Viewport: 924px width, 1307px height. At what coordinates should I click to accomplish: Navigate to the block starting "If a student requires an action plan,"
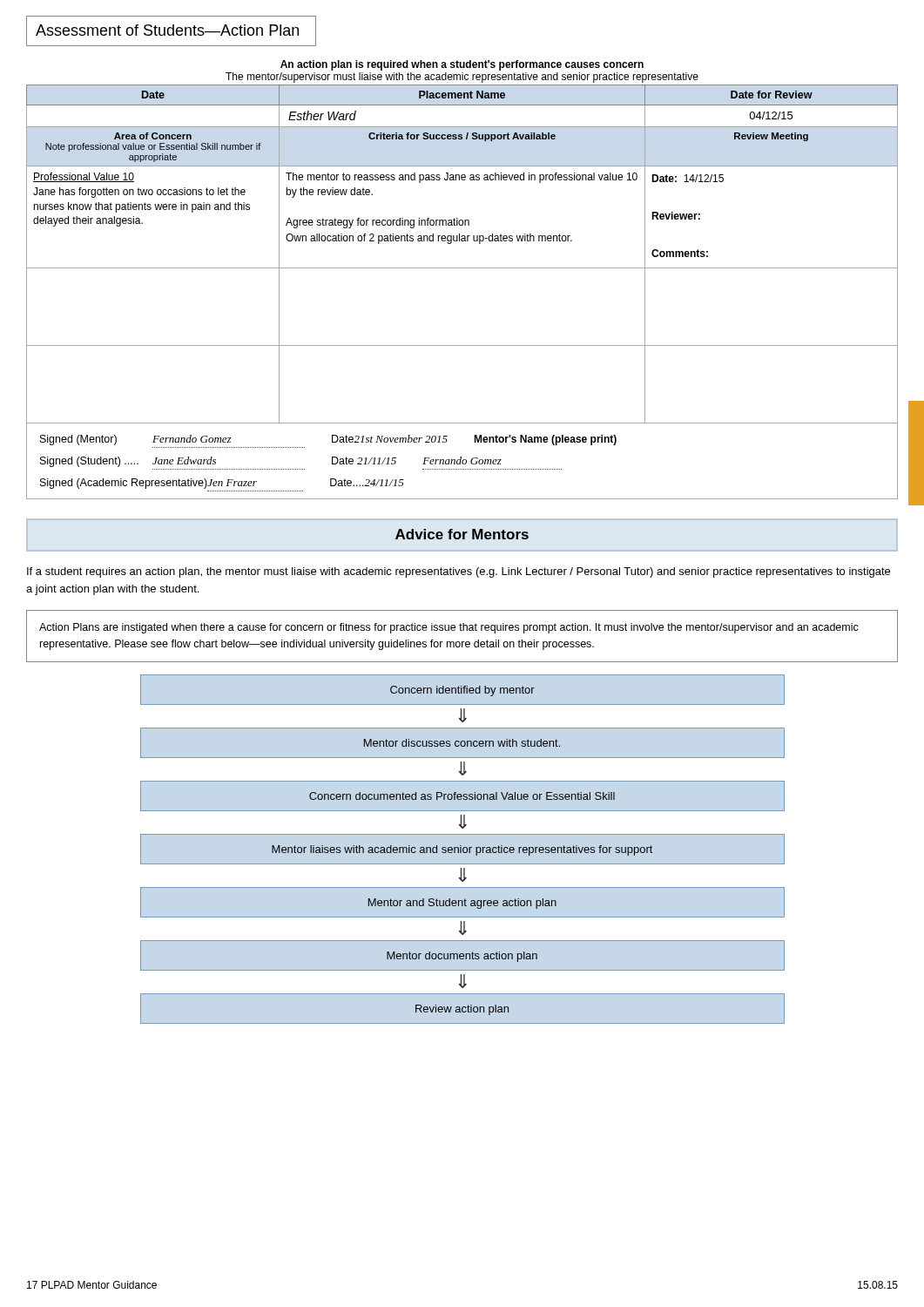[x=458, y=580]
